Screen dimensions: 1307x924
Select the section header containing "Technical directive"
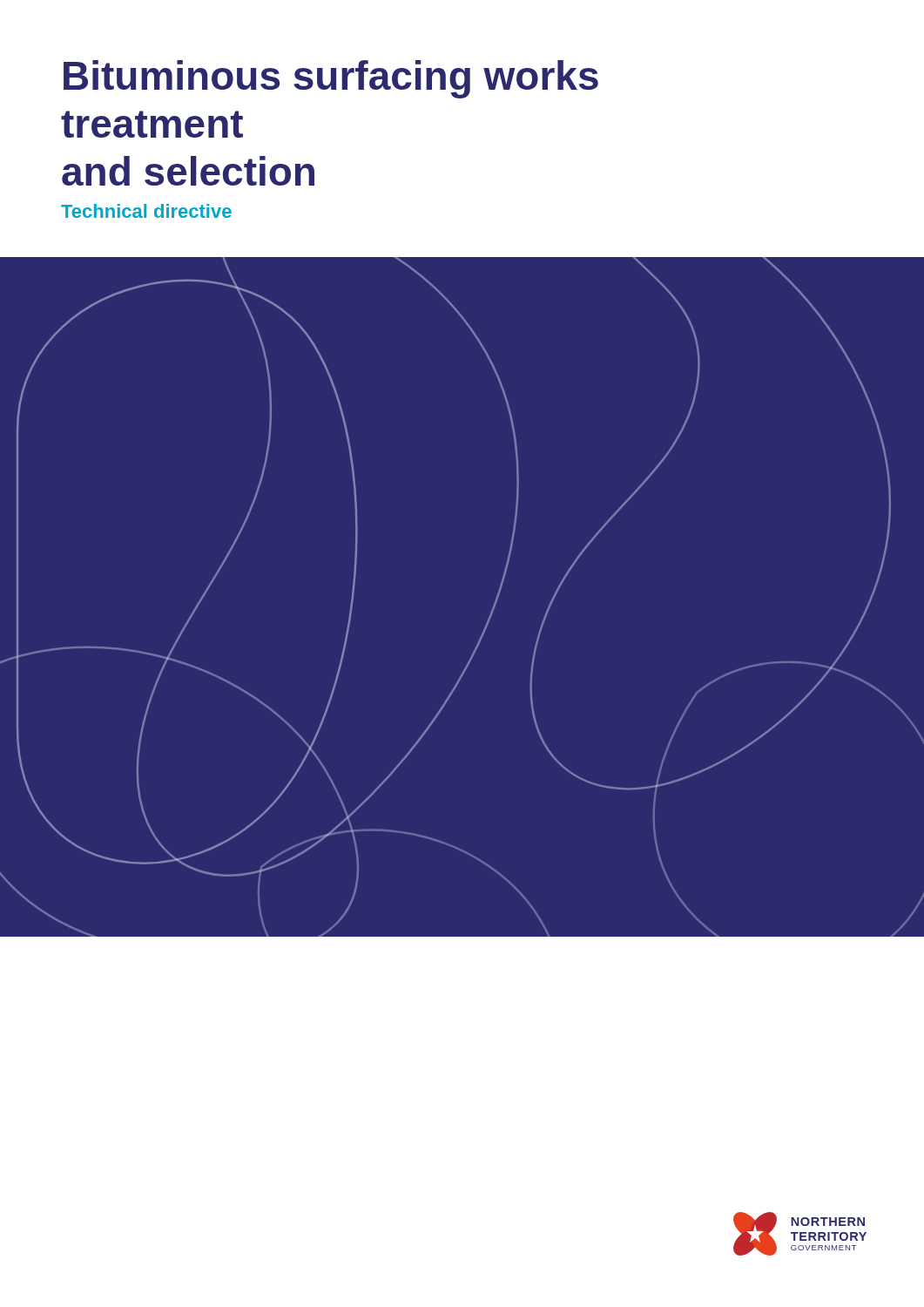(192, 212)
